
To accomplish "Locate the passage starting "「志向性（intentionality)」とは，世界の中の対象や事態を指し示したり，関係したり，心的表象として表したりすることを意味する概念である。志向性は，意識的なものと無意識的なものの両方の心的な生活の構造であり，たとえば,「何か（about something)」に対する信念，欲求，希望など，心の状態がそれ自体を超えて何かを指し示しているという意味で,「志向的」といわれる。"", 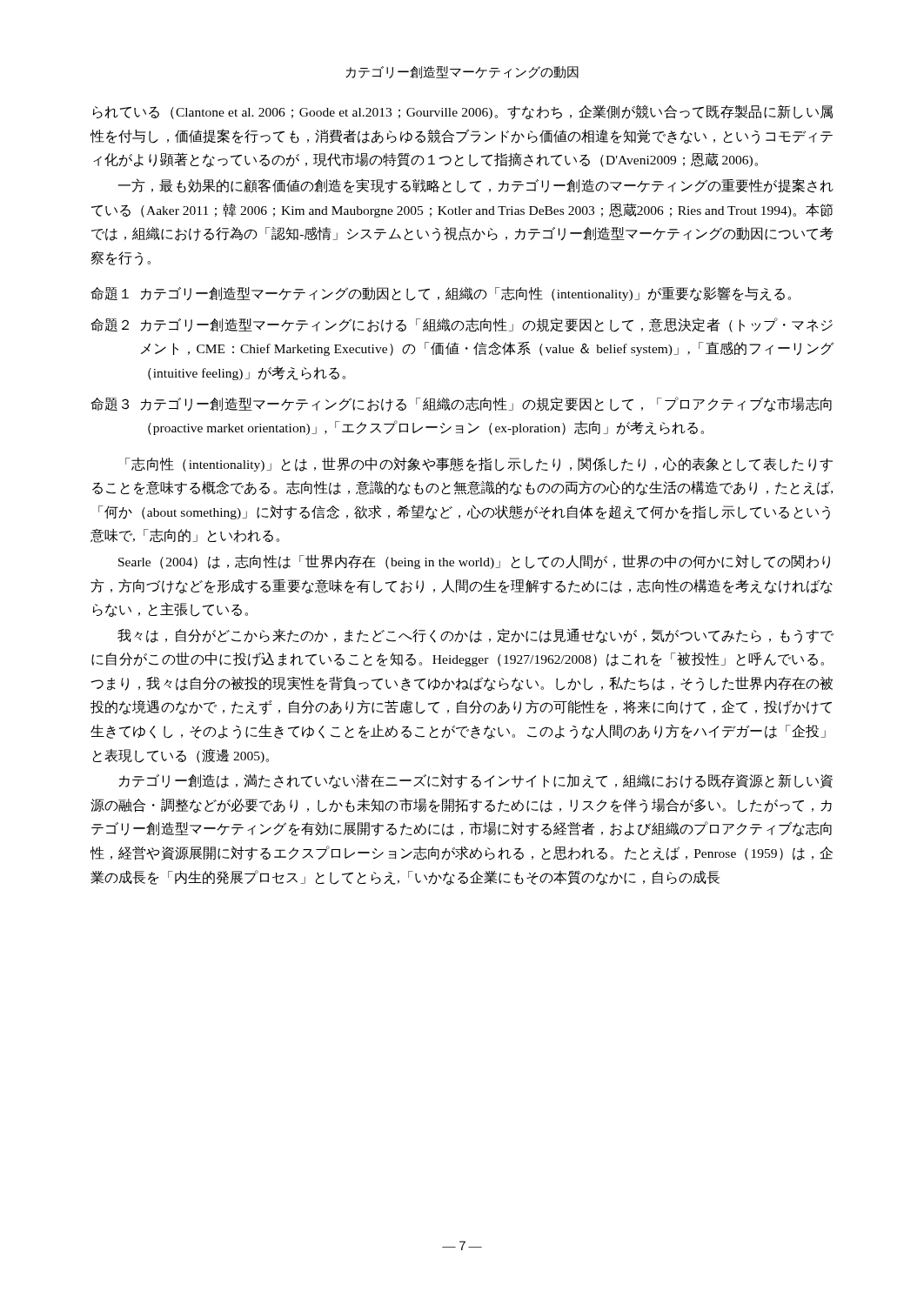I will (x=462, y=500).
